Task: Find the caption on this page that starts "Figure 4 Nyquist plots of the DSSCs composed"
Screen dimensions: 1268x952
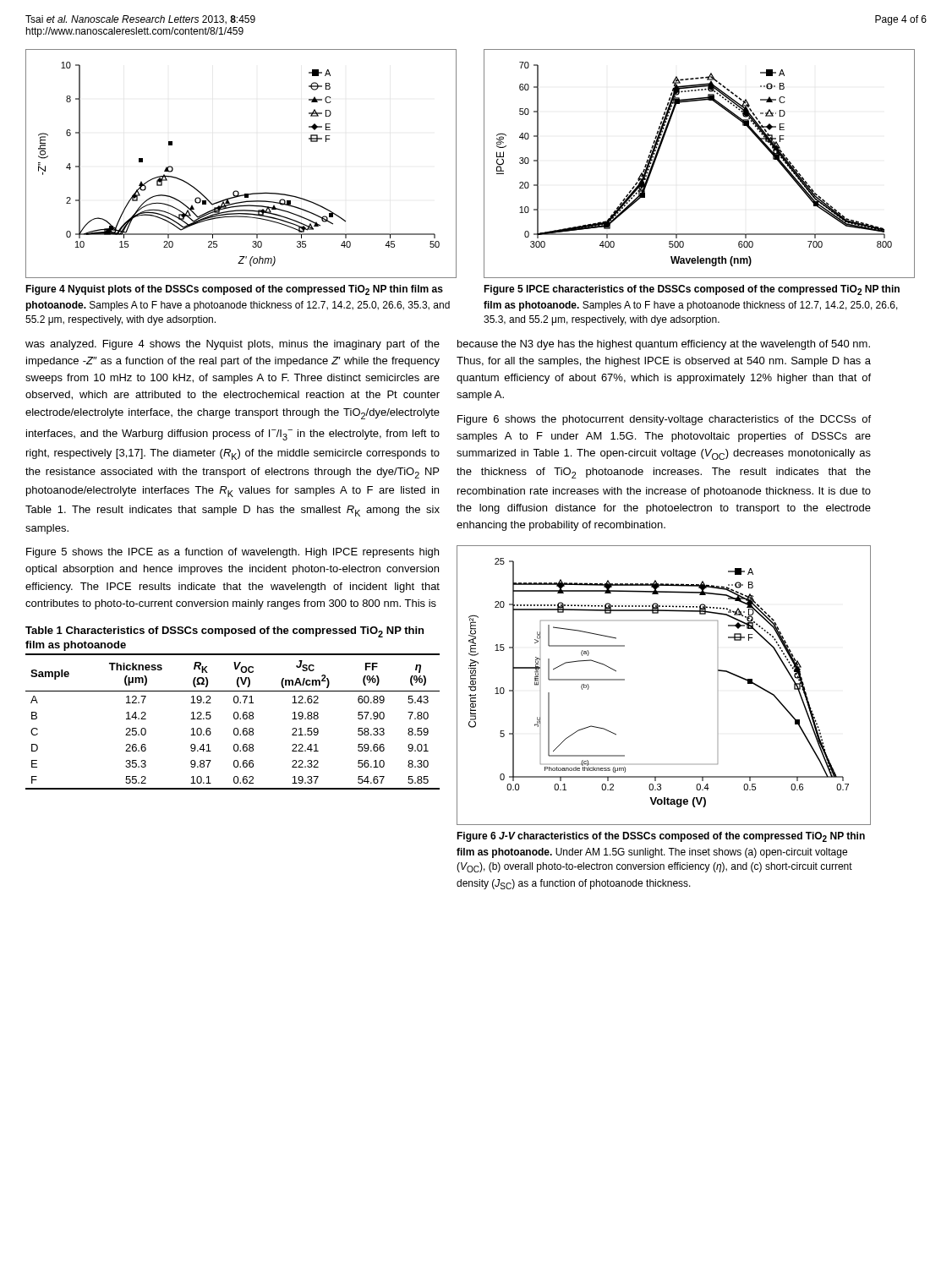Action: click(238, 304)
